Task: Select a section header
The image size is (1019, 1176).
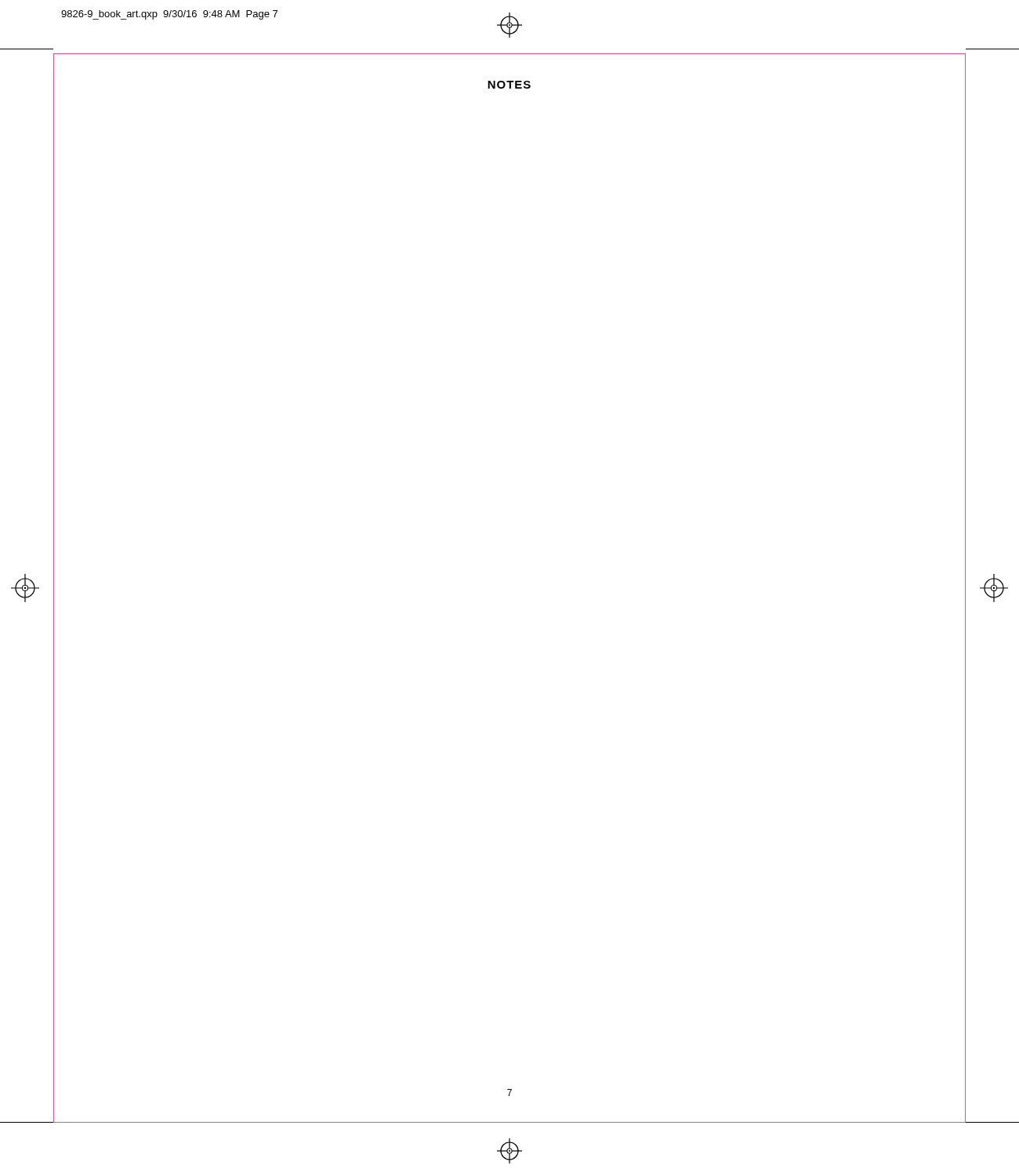Action: [x=509, y=84]
